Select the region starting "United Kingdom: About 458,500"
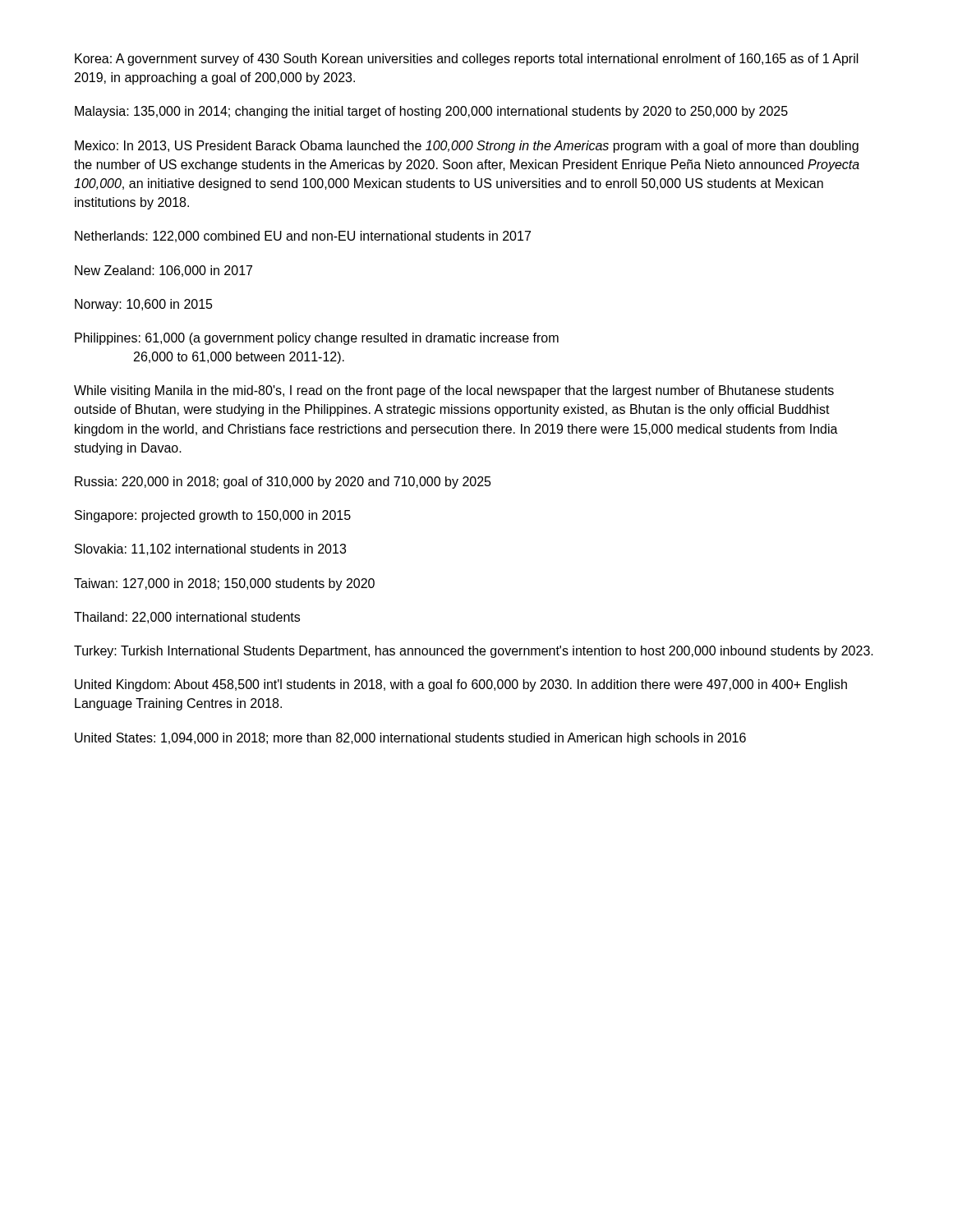 point(461,694)
